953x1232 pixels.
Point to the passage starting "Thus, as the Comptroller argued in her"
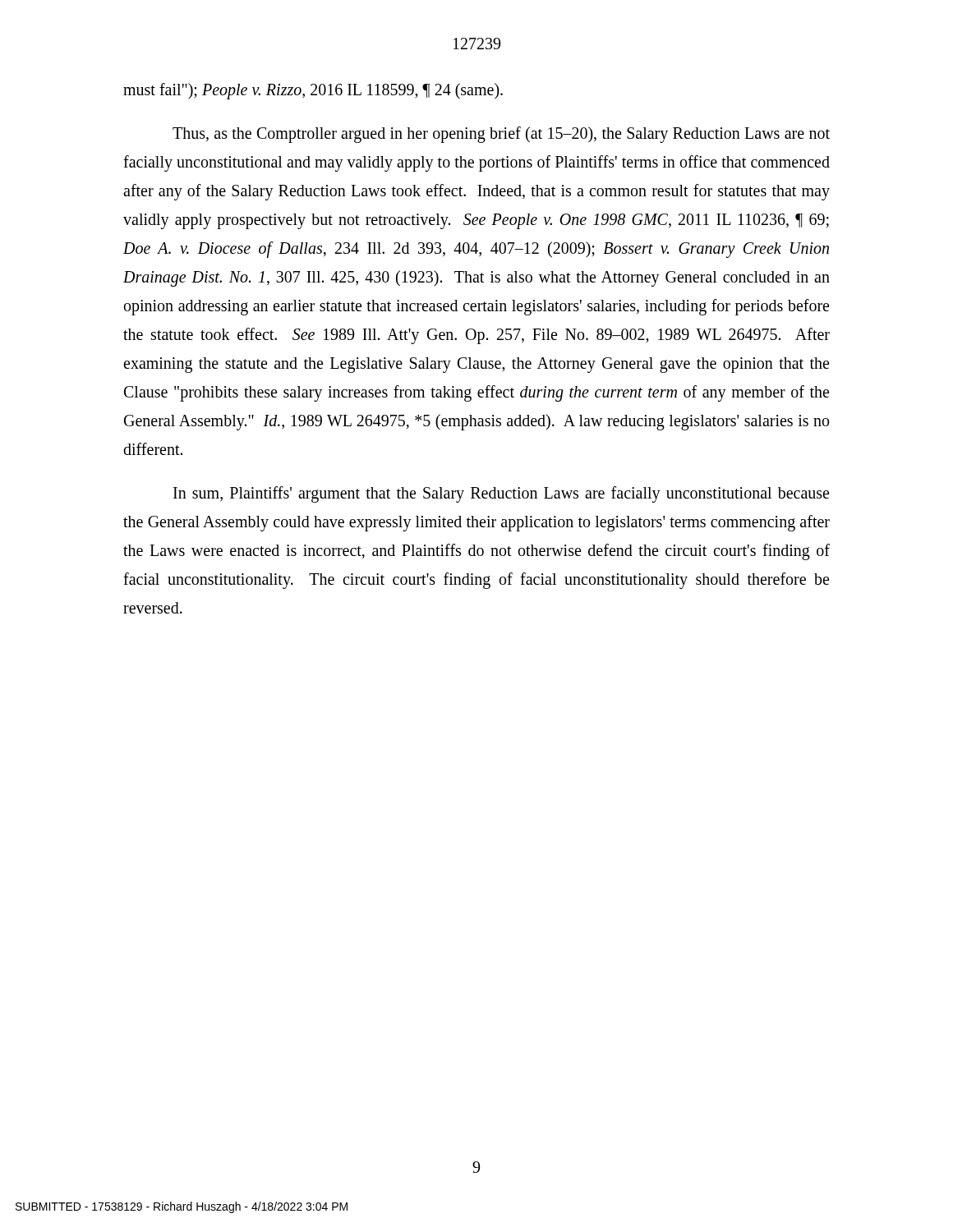[x=476, y=291]
